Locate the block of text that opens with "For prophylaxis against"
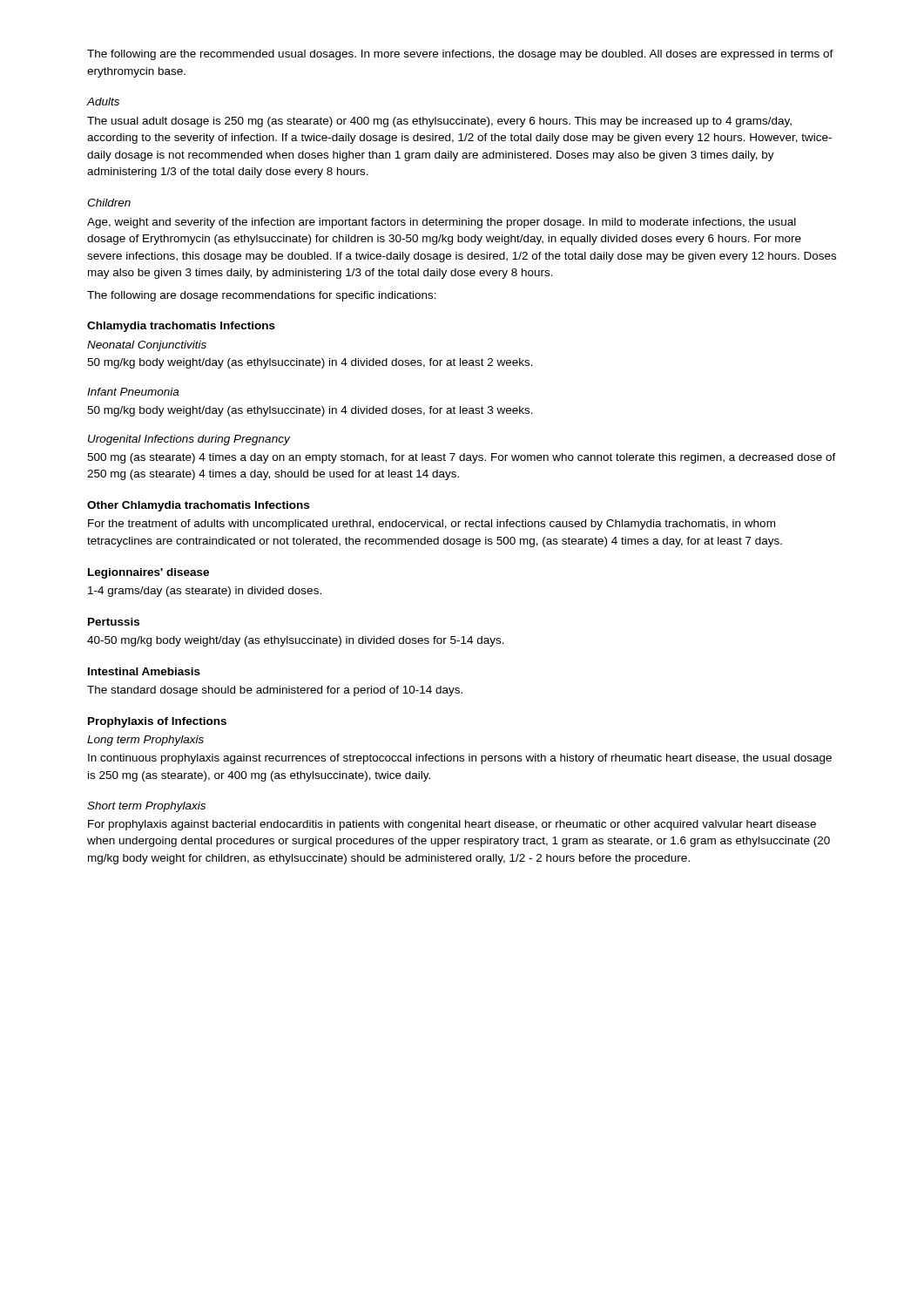Image resolution: width=924 pixels, height=1307 pixels. (x=462, y=841)
